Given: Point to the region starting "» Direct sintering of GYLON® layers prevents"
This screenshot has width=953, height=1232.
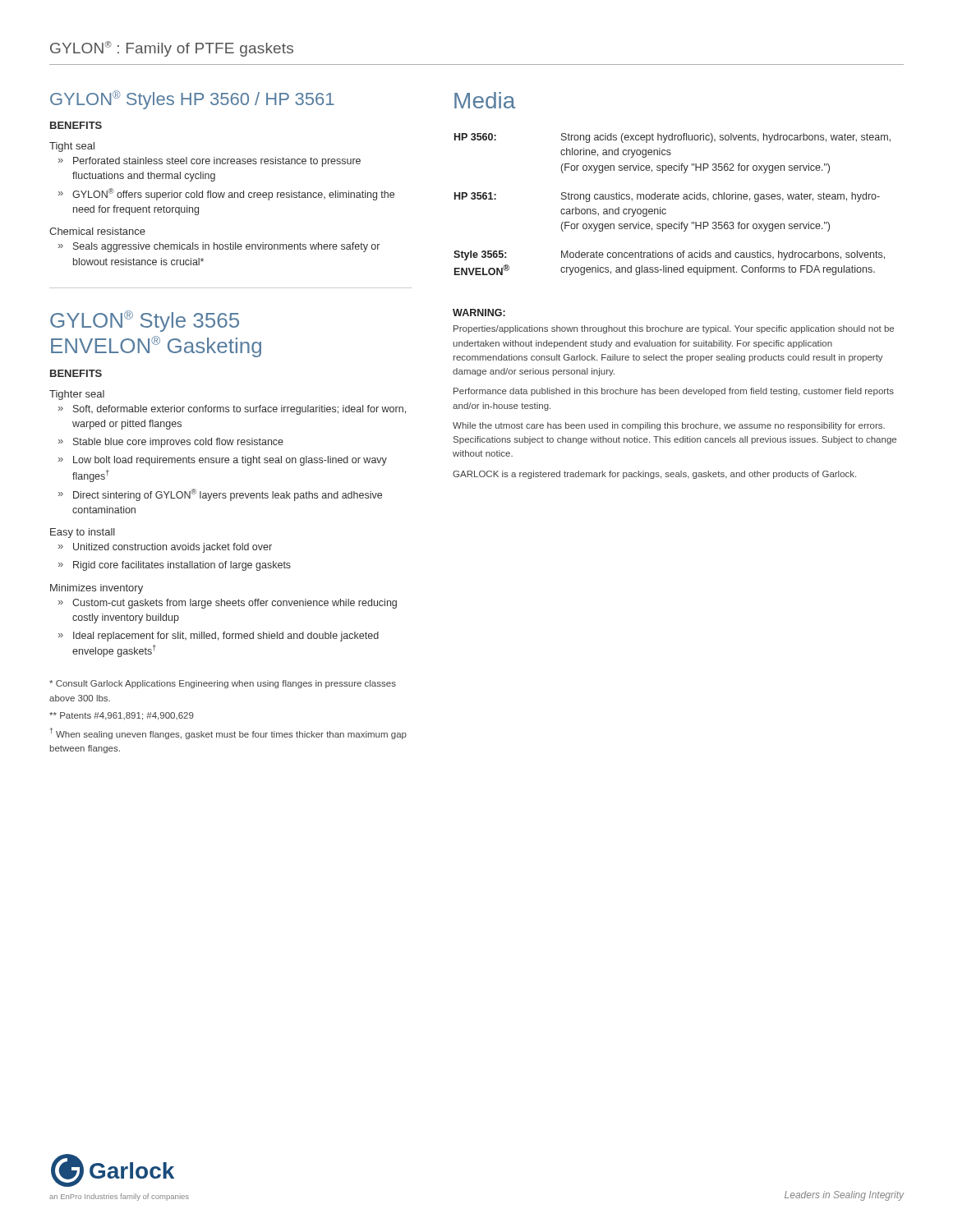Looking at the screenshot, I should (x=235, y=502).
